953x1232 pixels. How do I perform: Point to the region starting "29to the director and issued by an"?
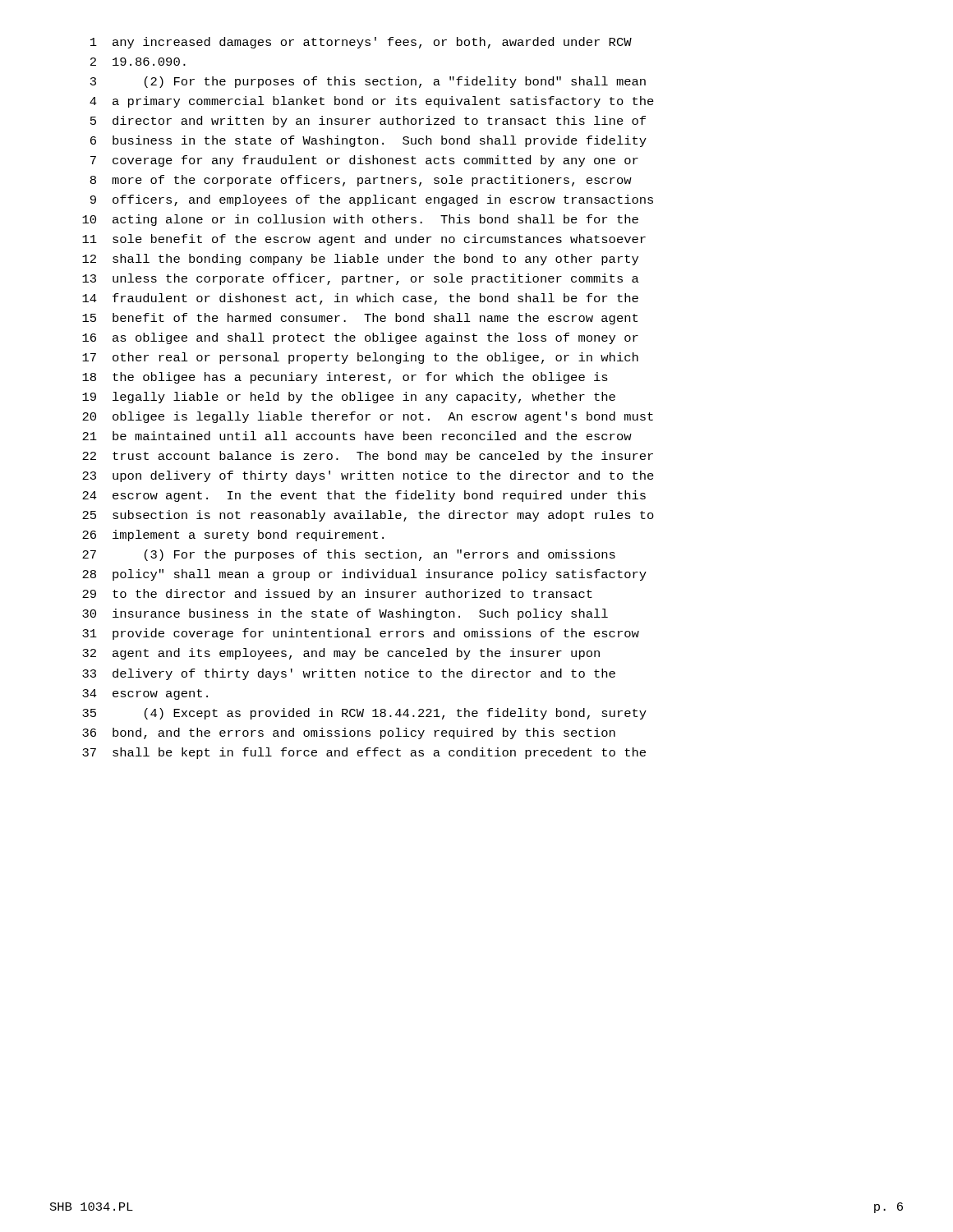(x=476, y=595)
